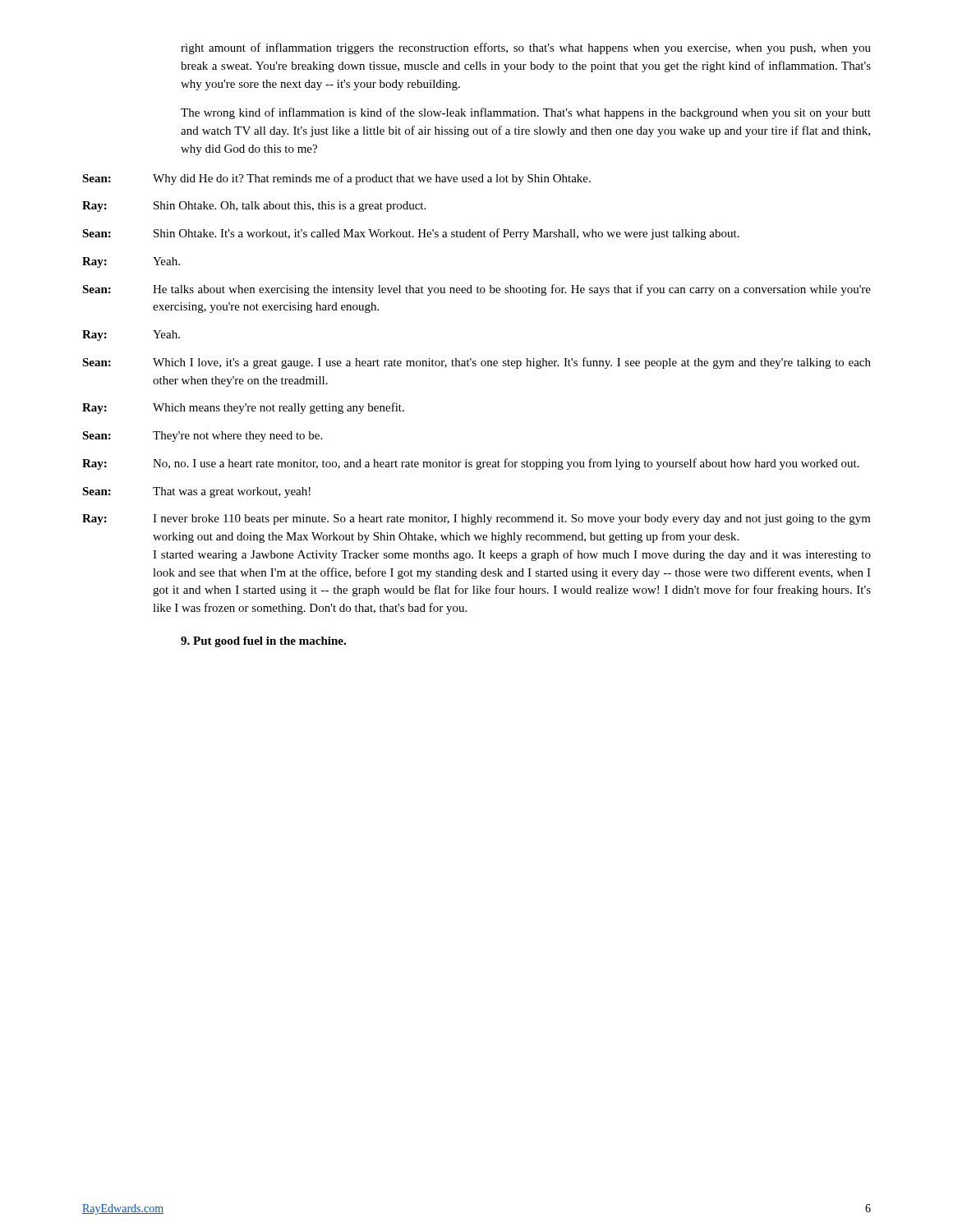
Task: Click on the text block containing "Sean: Which I"
Action: (476, 372)
